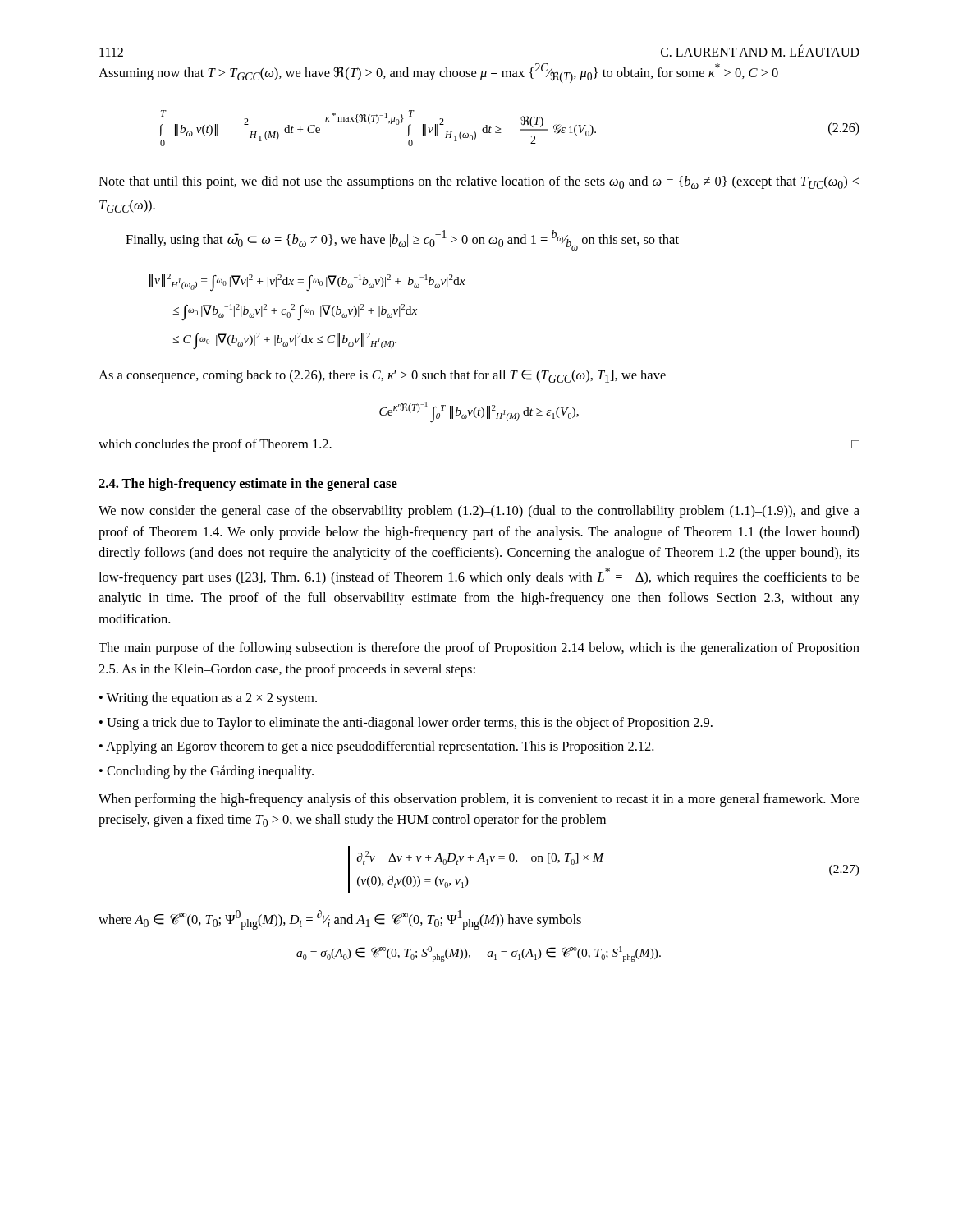Navigate to the passage starting "We now consider"
This screenshot has width=958, height=1232.
point(479,590)
